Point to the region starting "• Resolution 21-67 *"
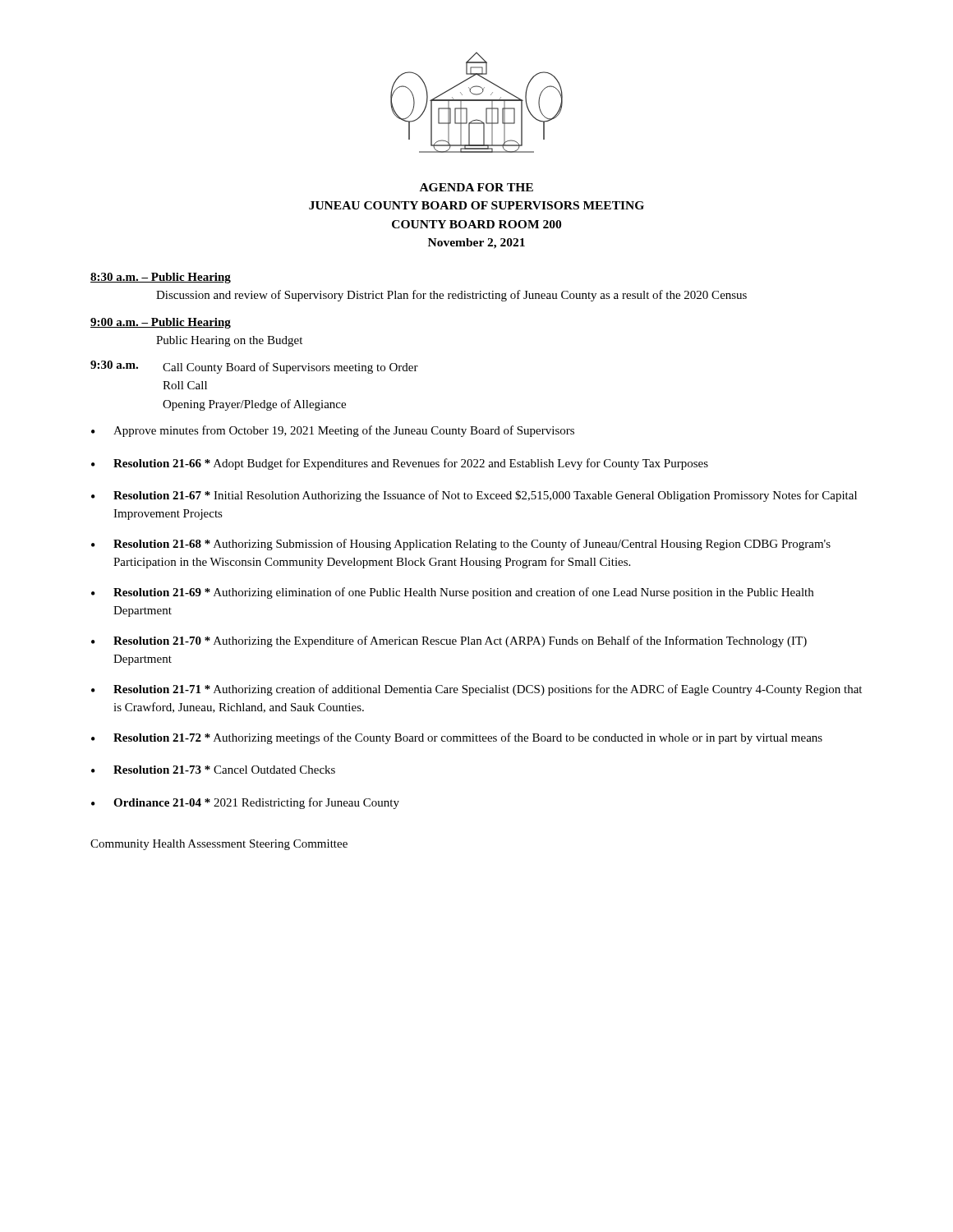 coord(476,505)
